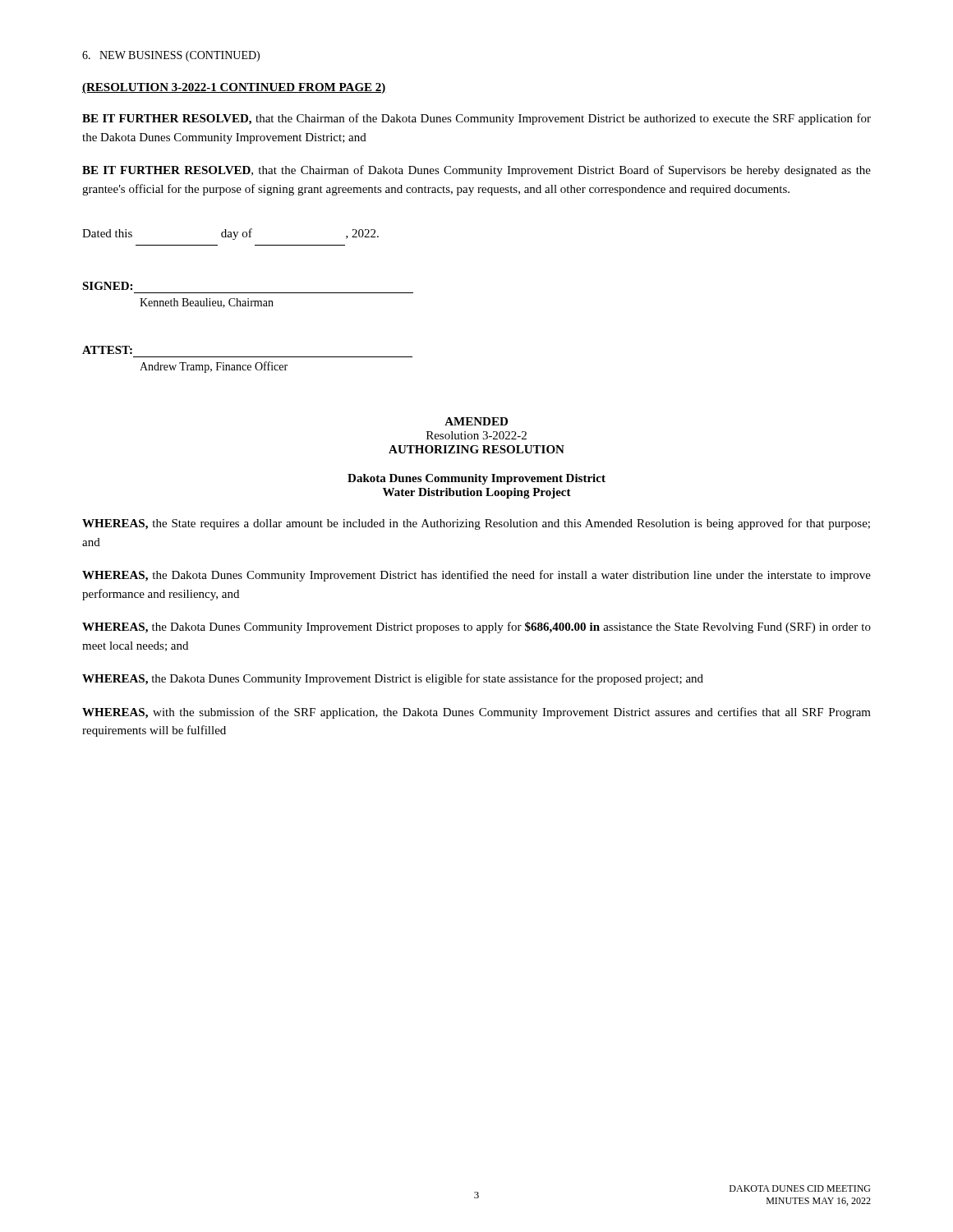Find the element starting "SIGNED: Kenneth Beaulieu, Chairman"
Screen dimensions: 1232x953
(107, 286)
